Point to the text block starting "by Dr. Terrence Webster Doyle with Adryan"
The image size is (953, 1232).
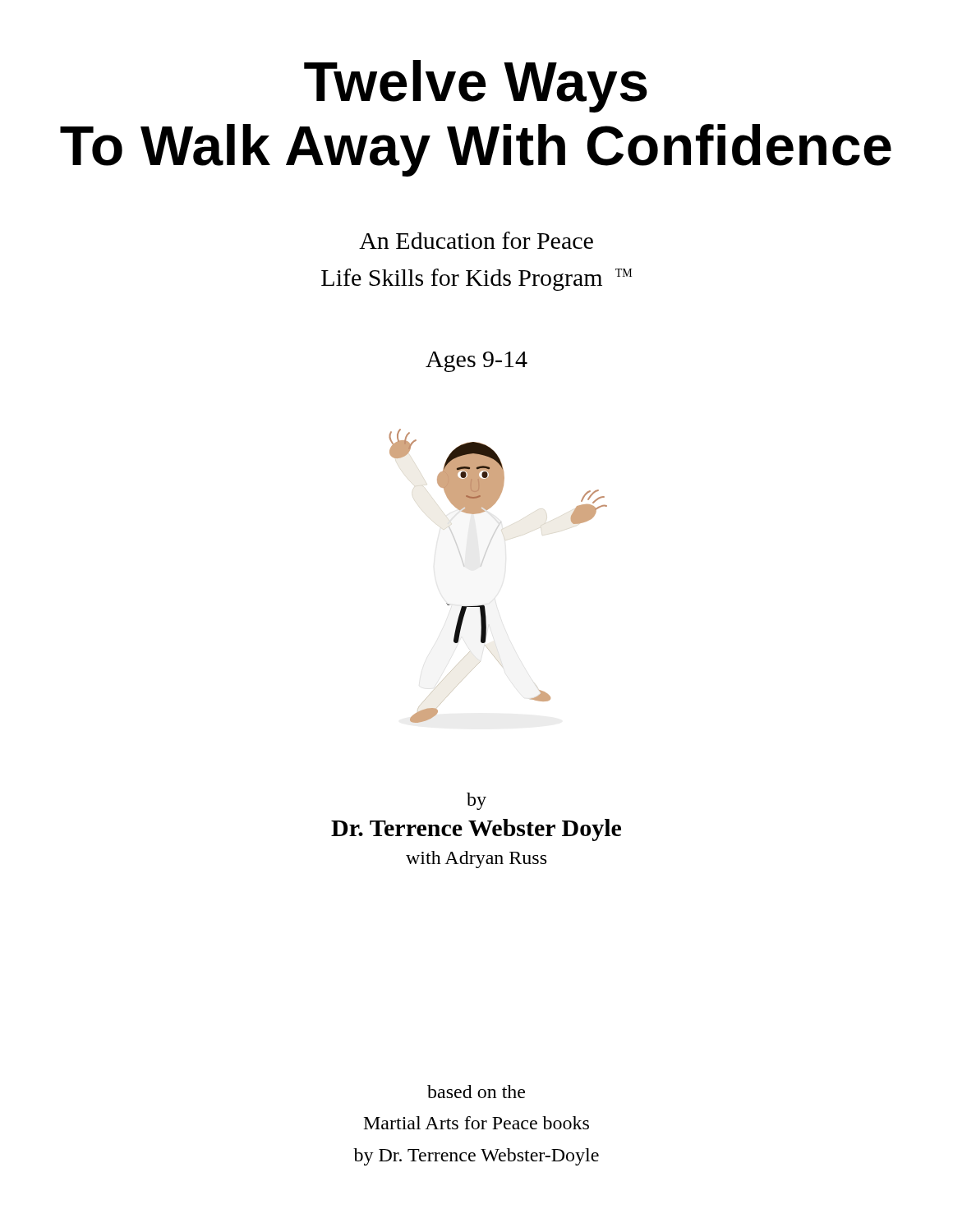[x=476, y=829]
